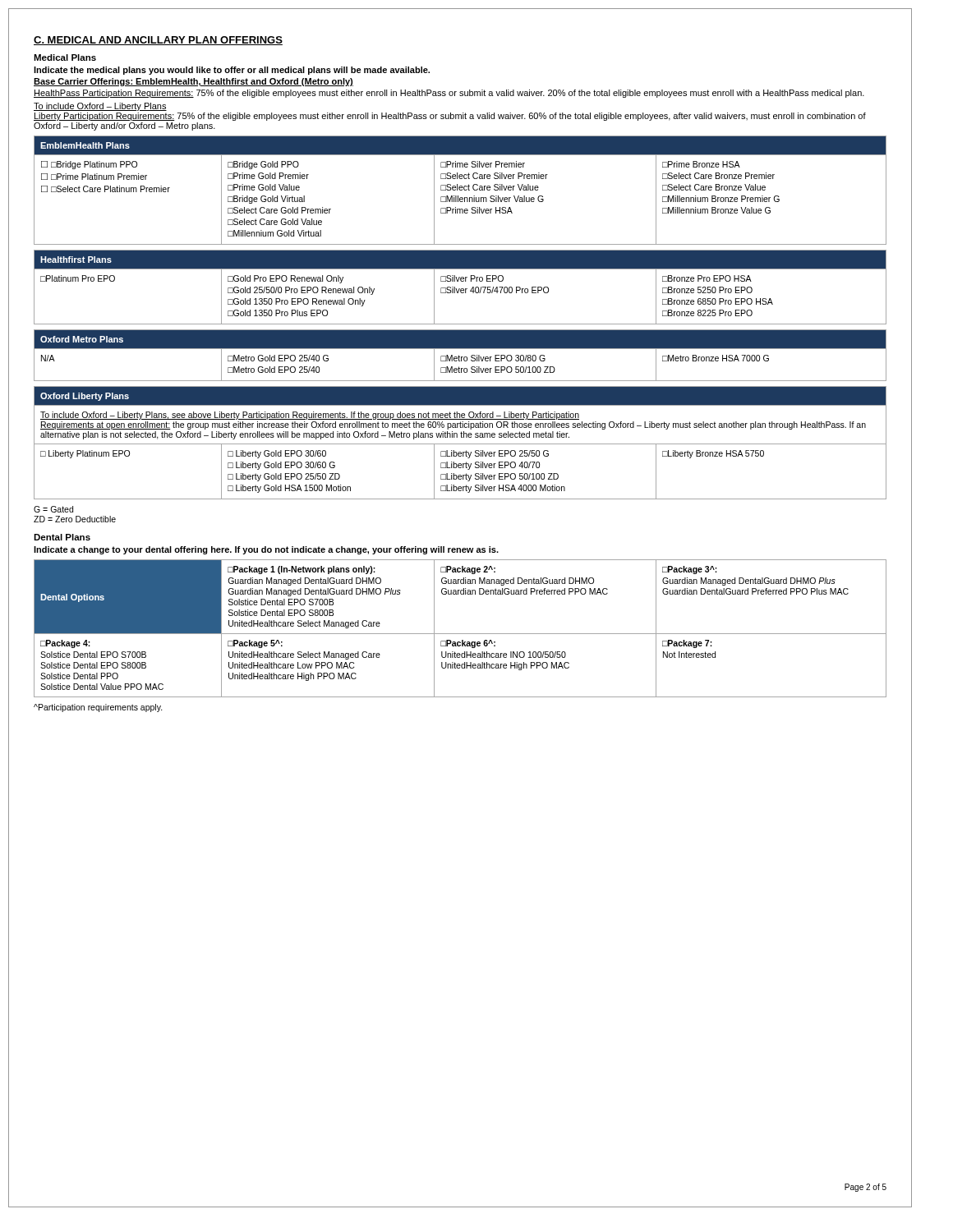
Task: Click on the table containing "□Metro Bronze HSA 7000 G"
Action: pyautogui.click(x=460, y=355)
